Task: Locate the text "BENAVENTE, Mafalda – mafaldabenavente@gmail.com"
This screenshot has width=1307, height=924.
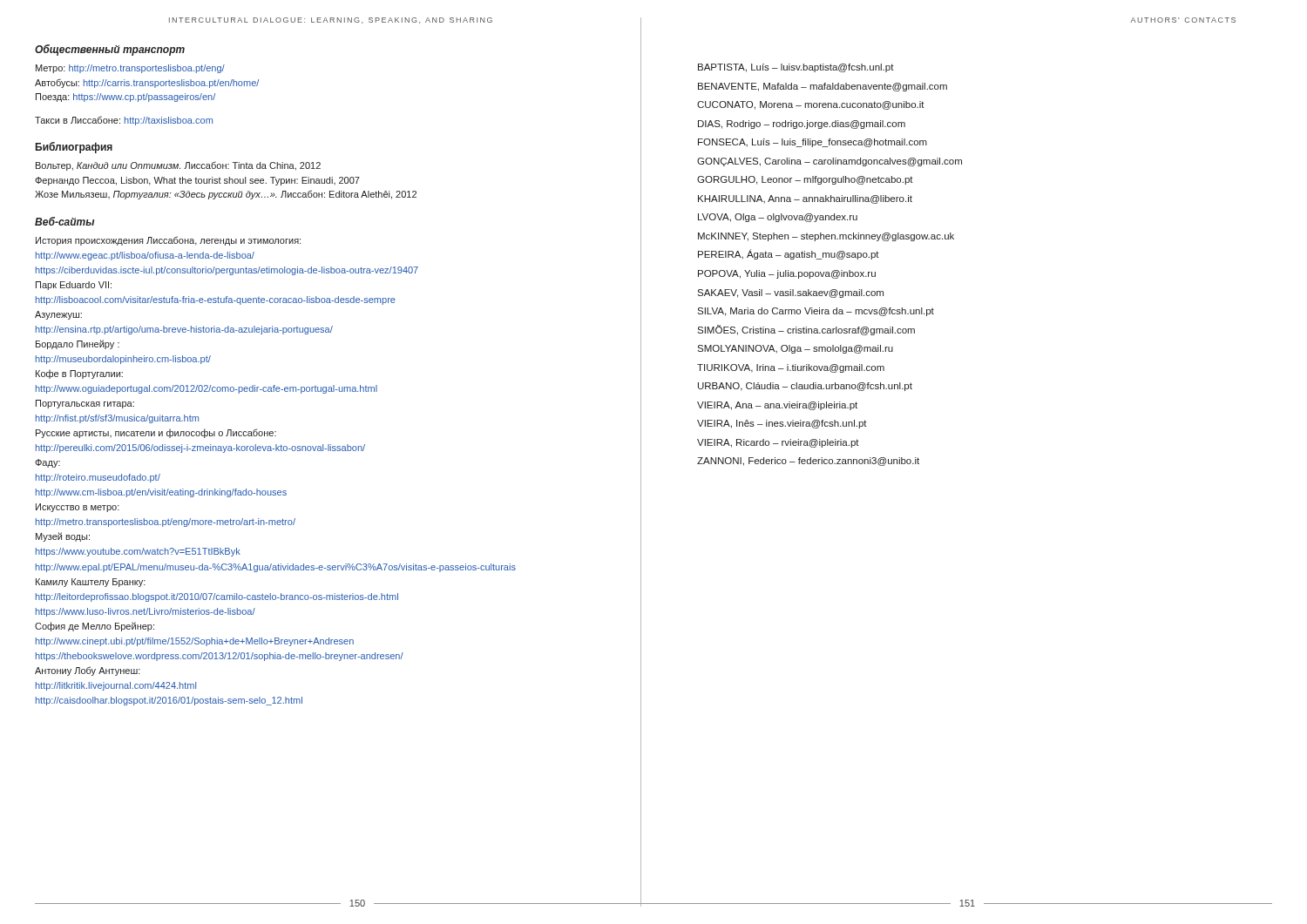Action: click(x=822, y=86)
